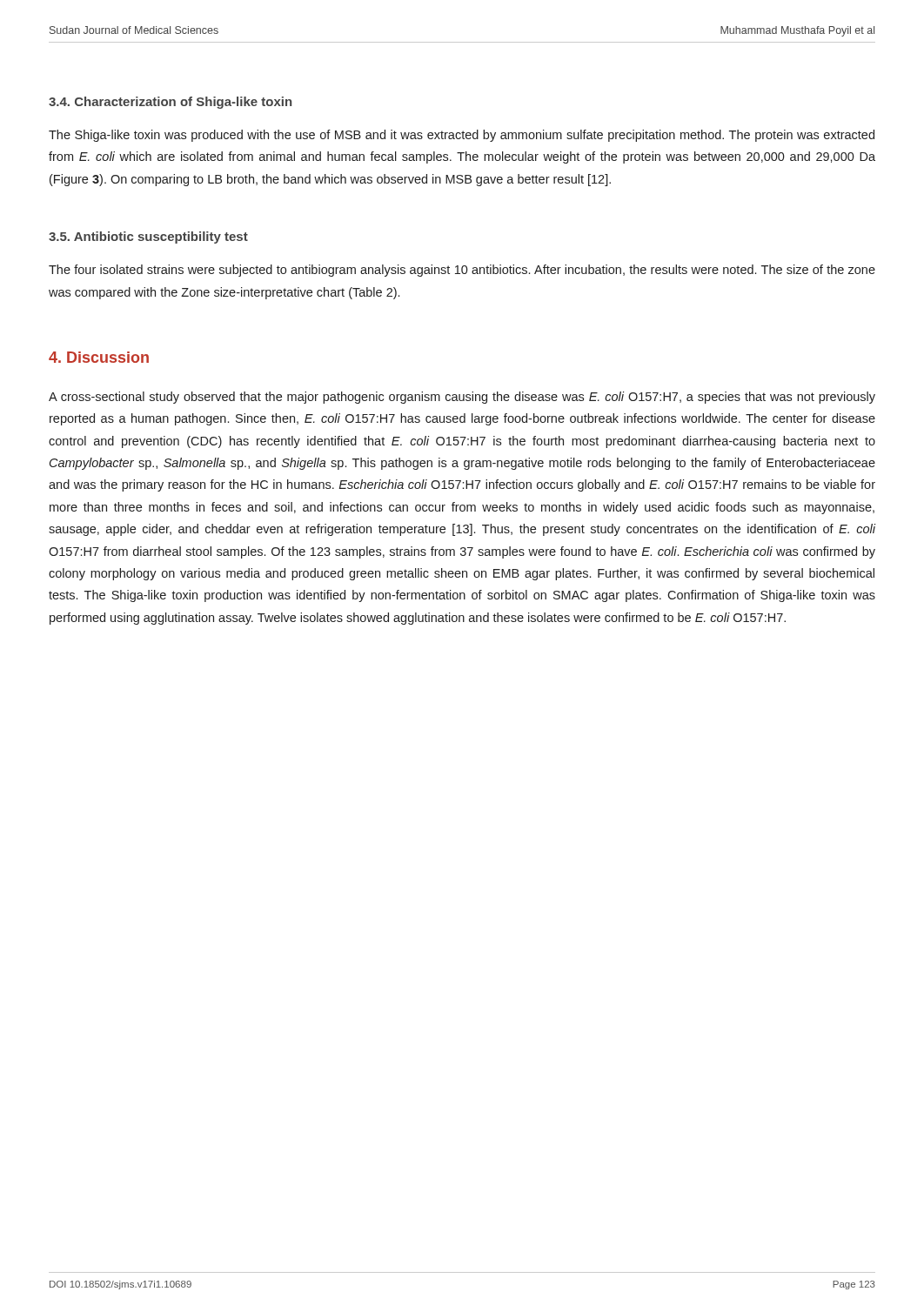Find the element starting "3.4. Characterization of Shiga-like toxin"
Screen dimensions: 1305x924
click(171, 101)
